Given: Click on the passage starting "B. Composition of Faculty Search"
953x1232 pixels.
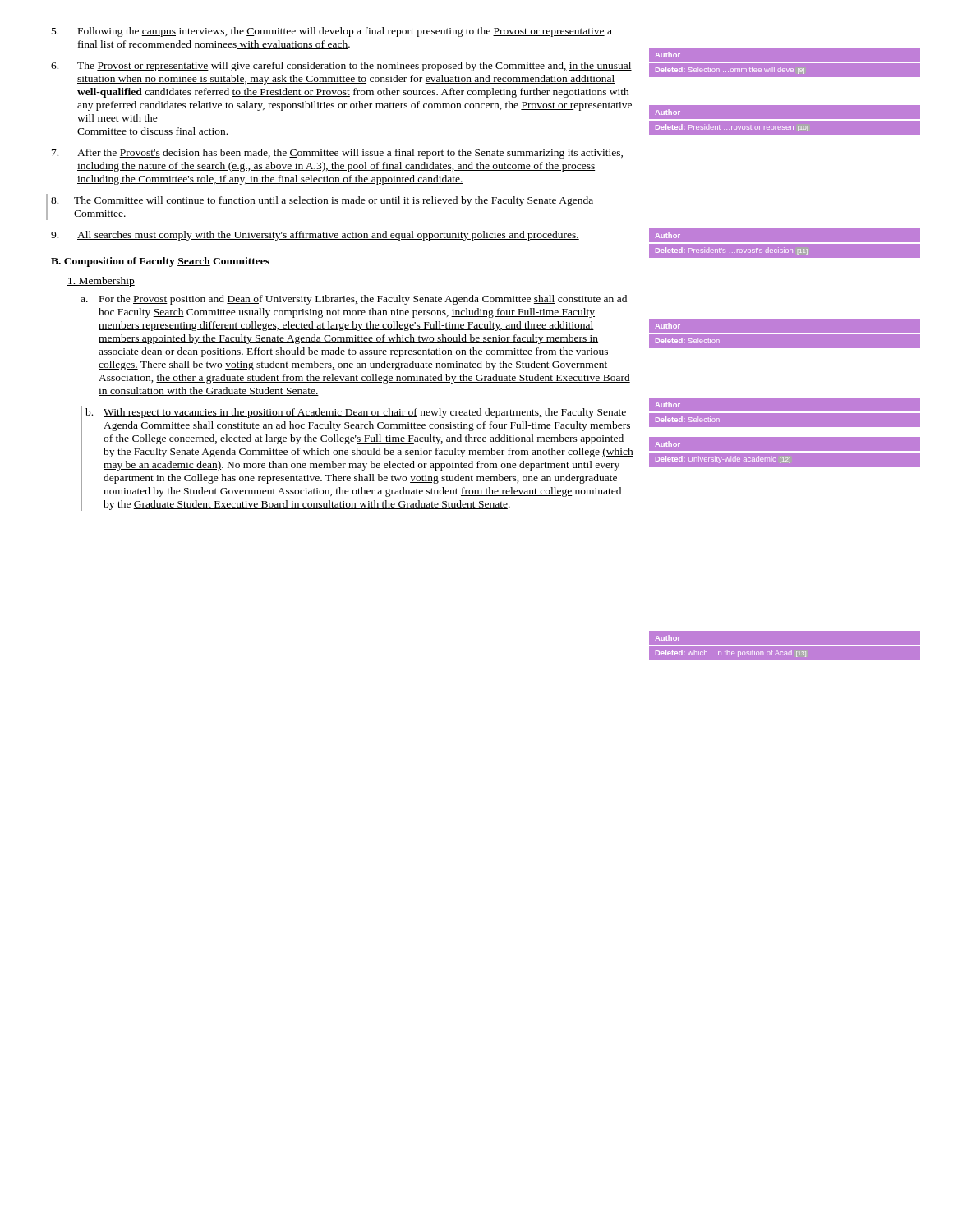Looking at the screenshot, I should 160,261.
